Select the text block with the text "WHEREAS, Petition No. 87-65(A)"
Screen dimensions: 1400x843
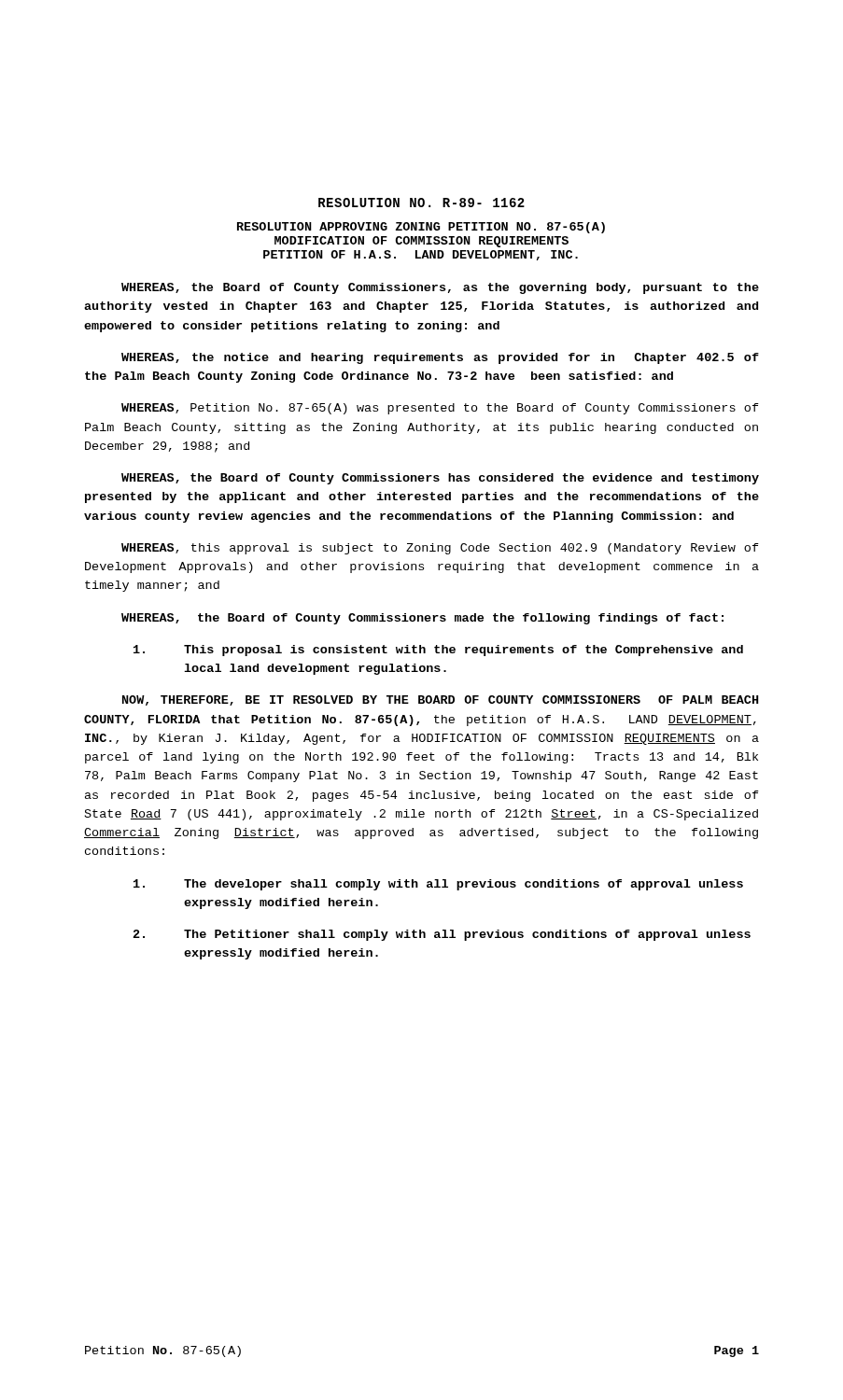pyautogui.click(x=422, y=427)
